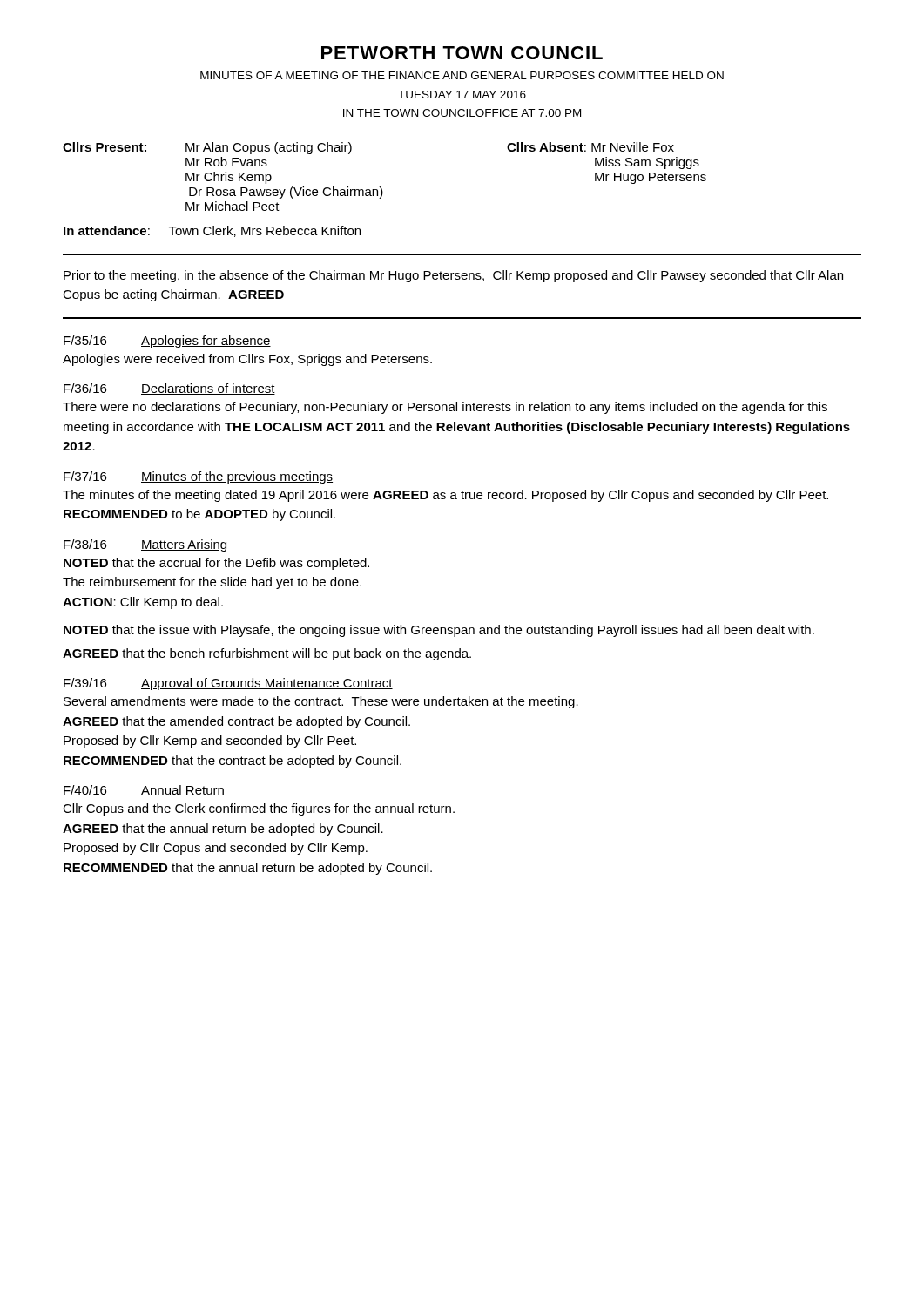Navigate to the text block starting "MINUTES OF A MEETING OF THE"
The image size is (924, 1307).
click(462, 94)
